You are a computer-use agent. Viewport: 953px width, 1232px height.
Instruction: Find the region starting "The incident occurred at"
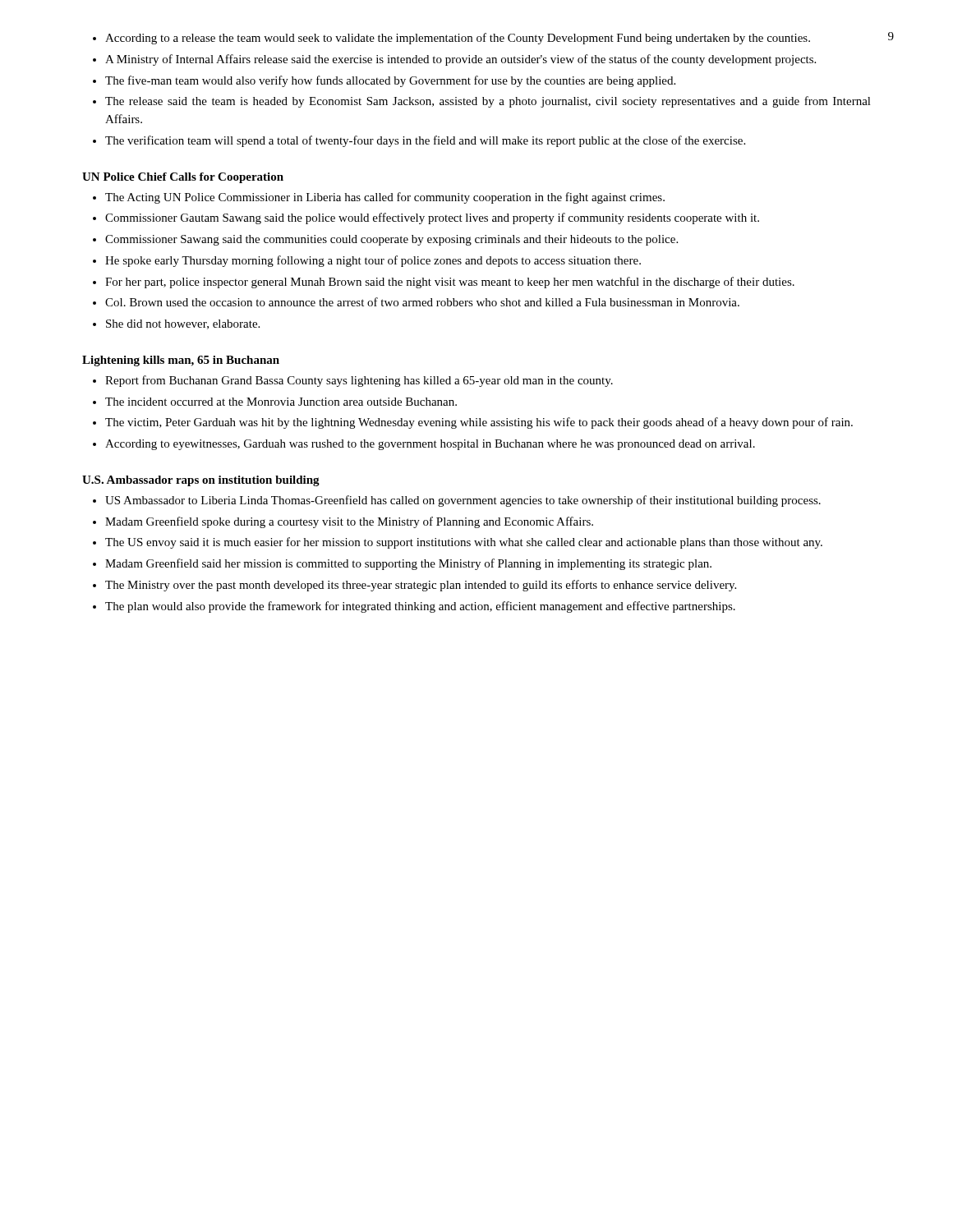(x=281, y=401)
